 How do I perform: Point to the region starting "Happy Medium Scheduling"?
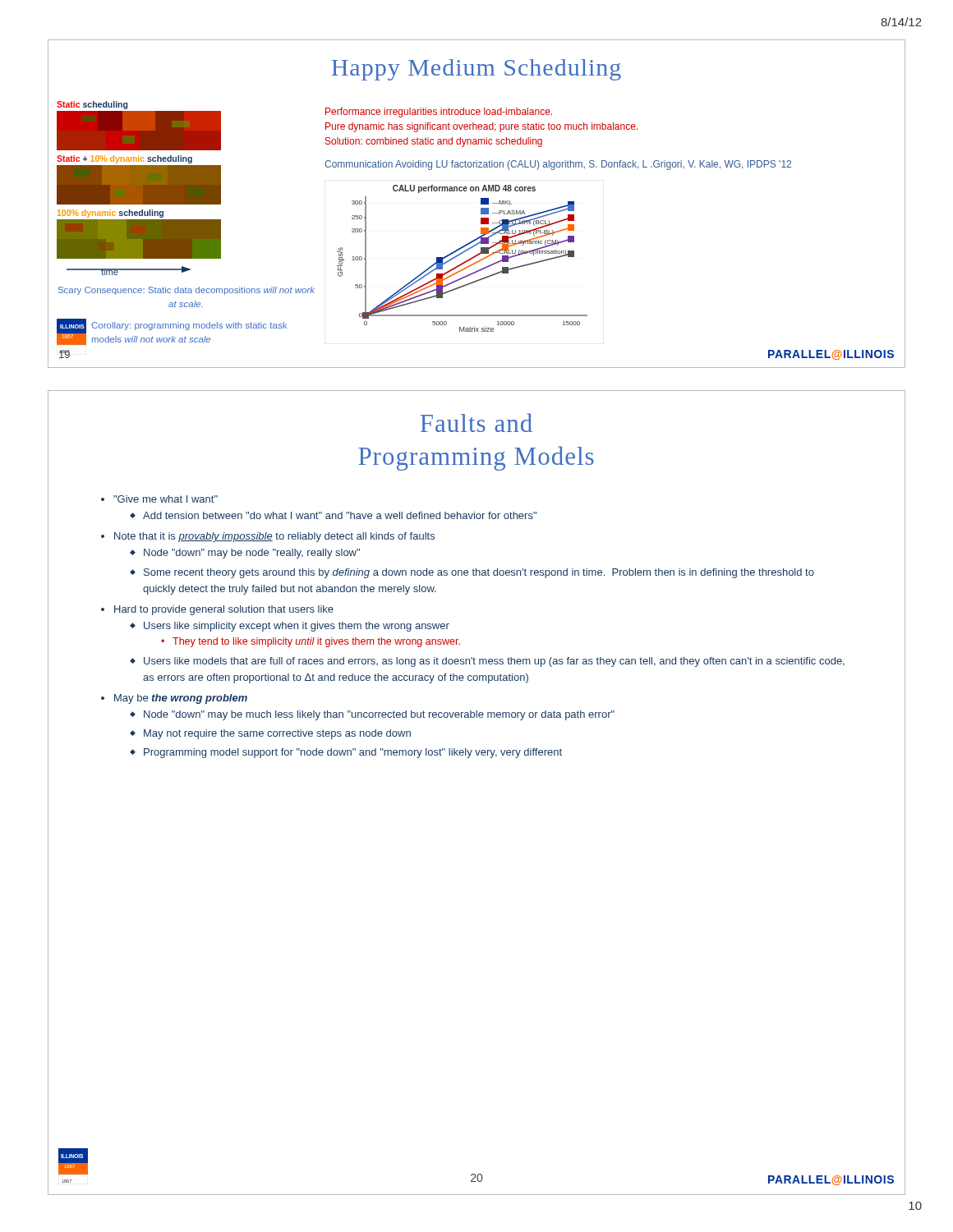[476, 67]
